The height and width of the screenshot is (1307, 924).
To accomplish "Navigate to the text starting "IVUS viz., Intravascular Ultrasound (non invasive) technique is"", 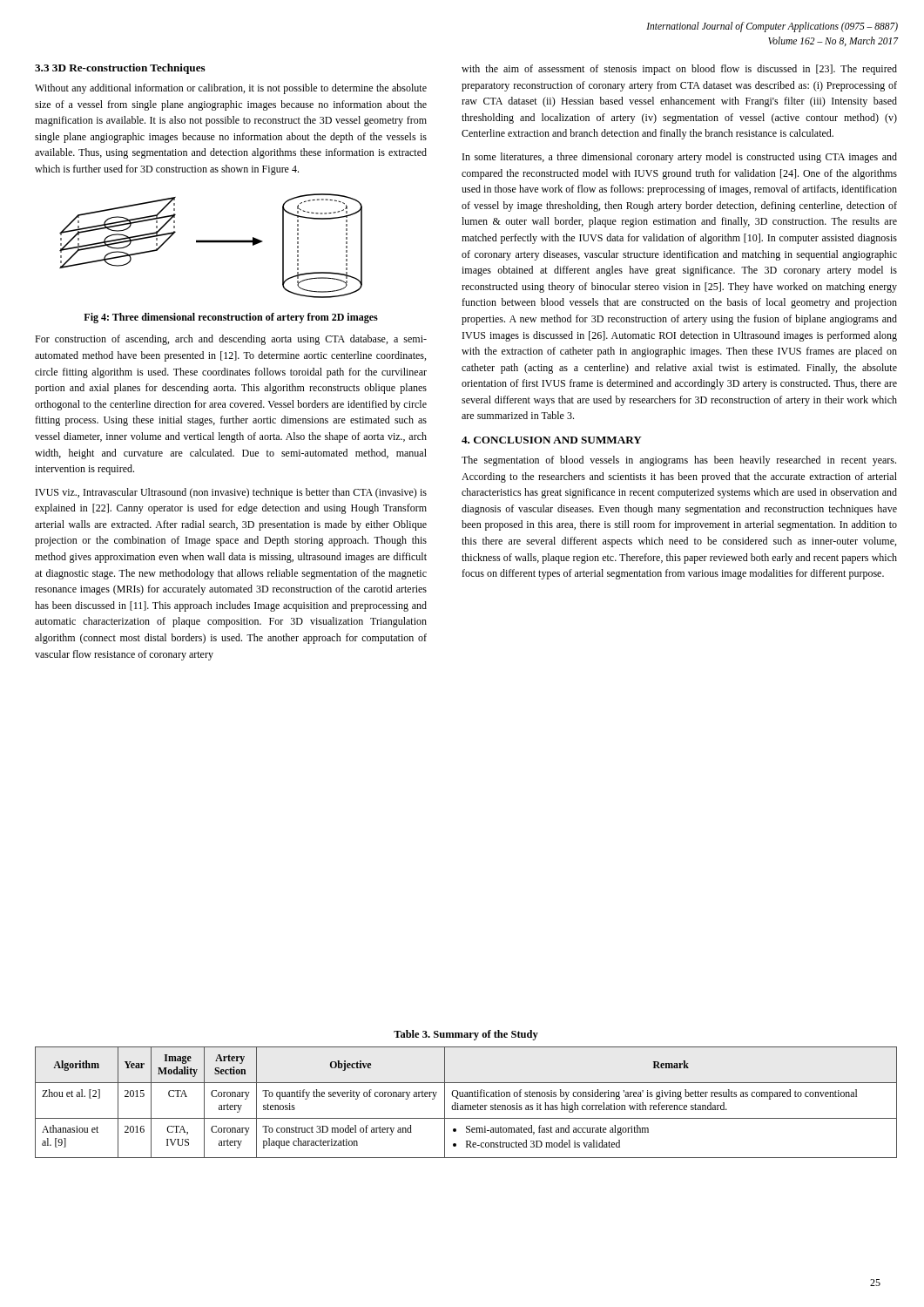I will (x=231, y=573).
